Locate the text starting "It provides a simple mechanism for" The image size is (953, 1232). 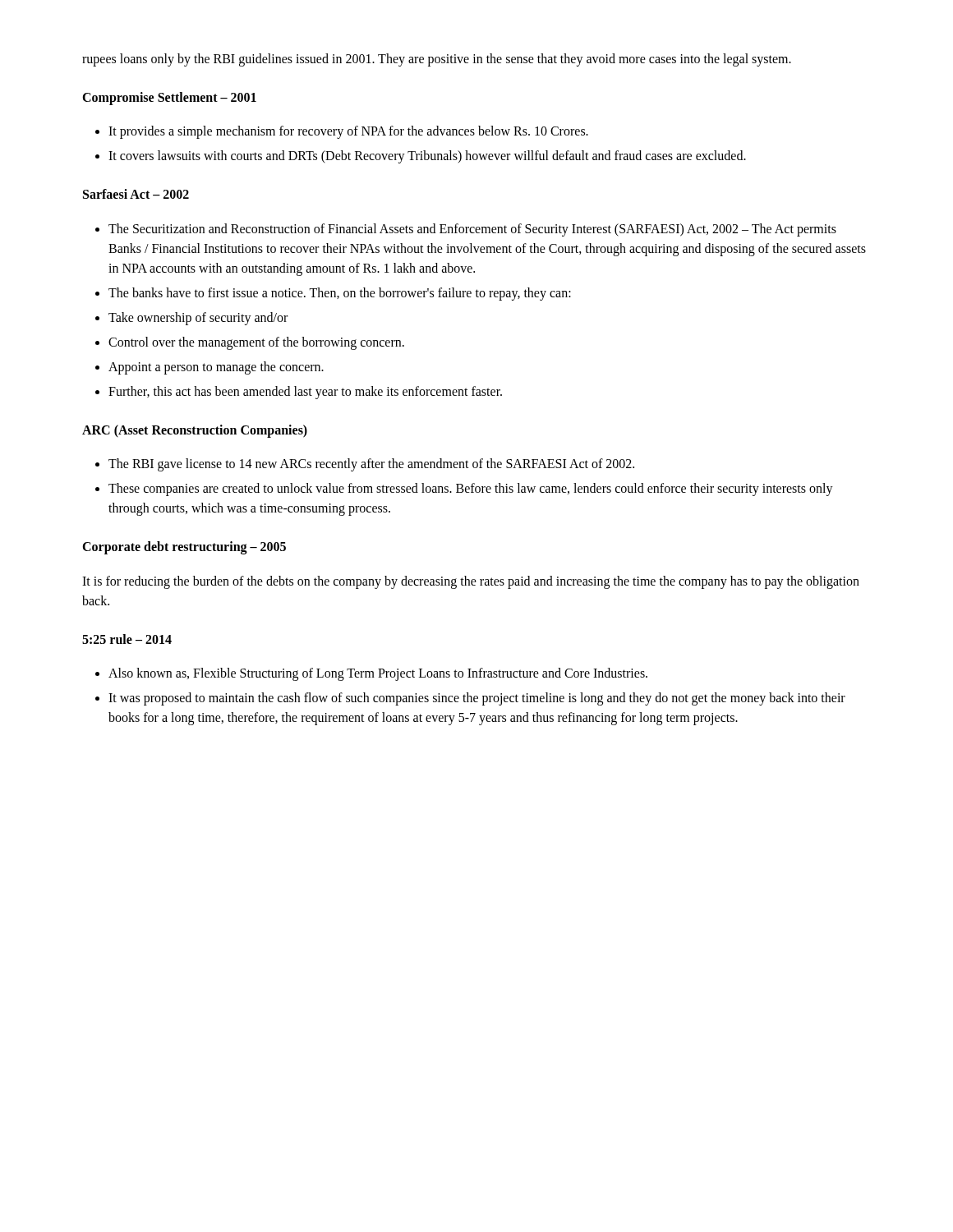(349, 131)
